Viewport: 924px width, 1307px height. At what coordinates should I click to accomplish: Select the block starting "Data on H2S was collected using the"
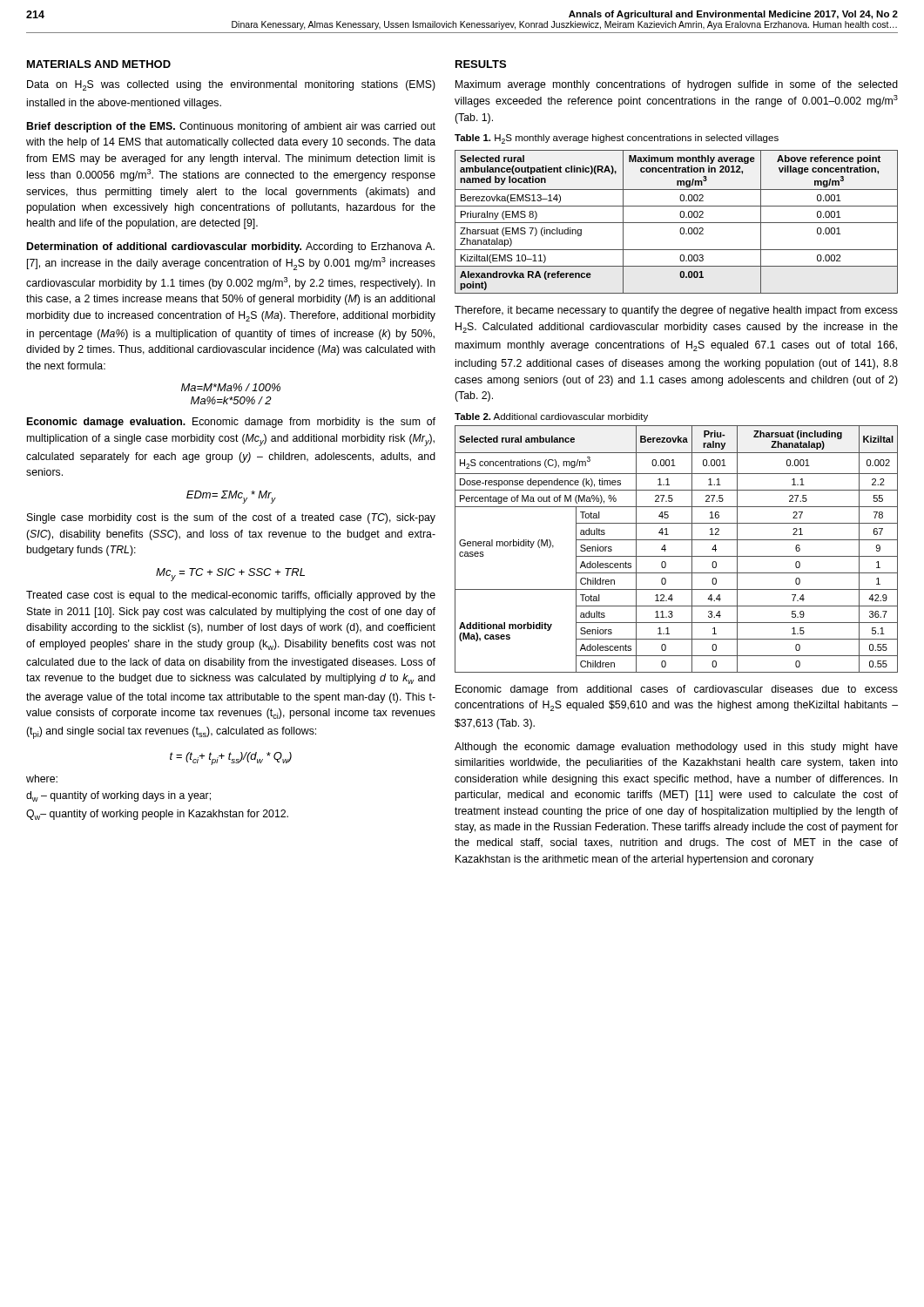(231, 94)
